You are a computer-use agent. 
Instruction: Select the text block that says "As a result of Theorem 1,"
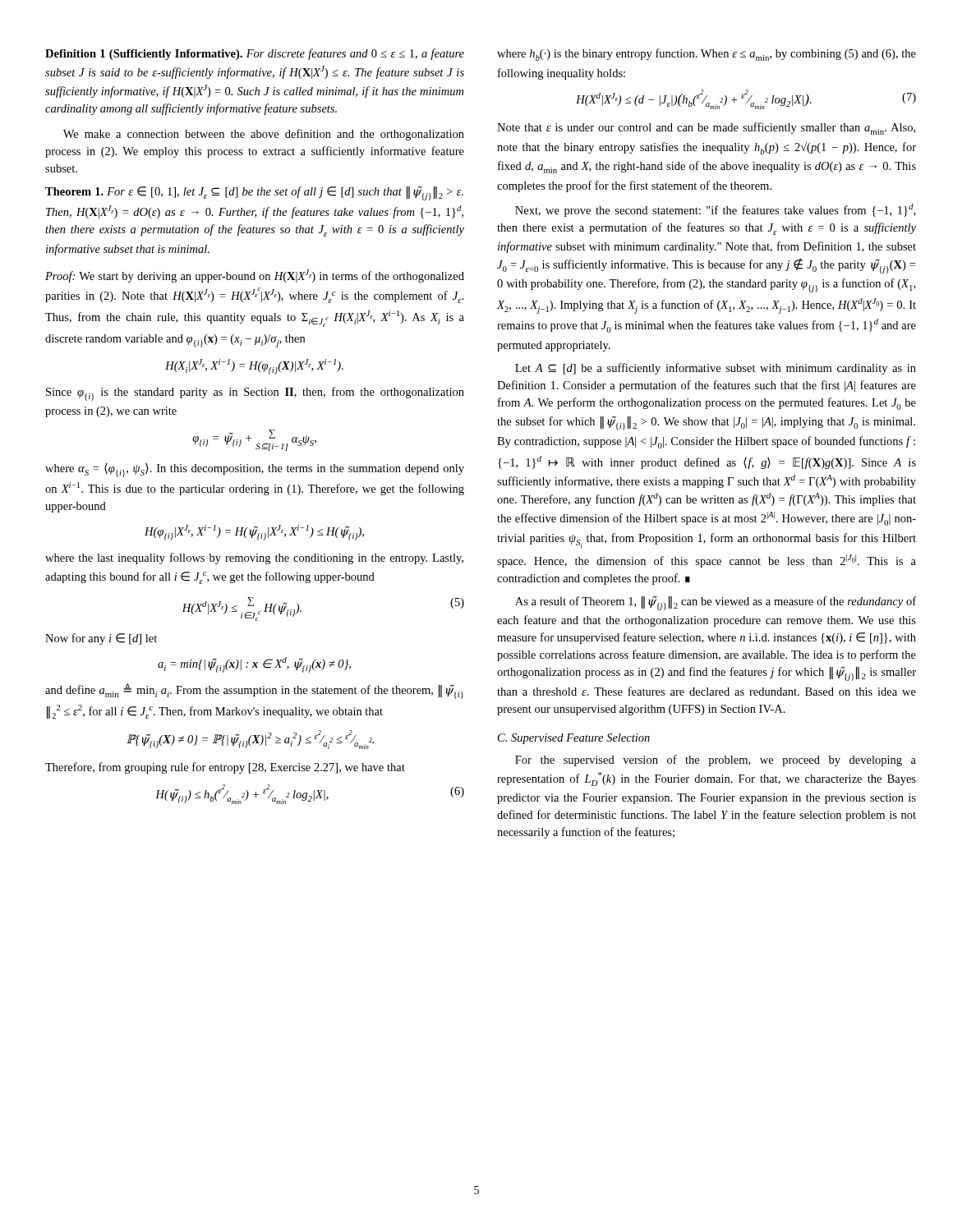click(x=707, y=655)
